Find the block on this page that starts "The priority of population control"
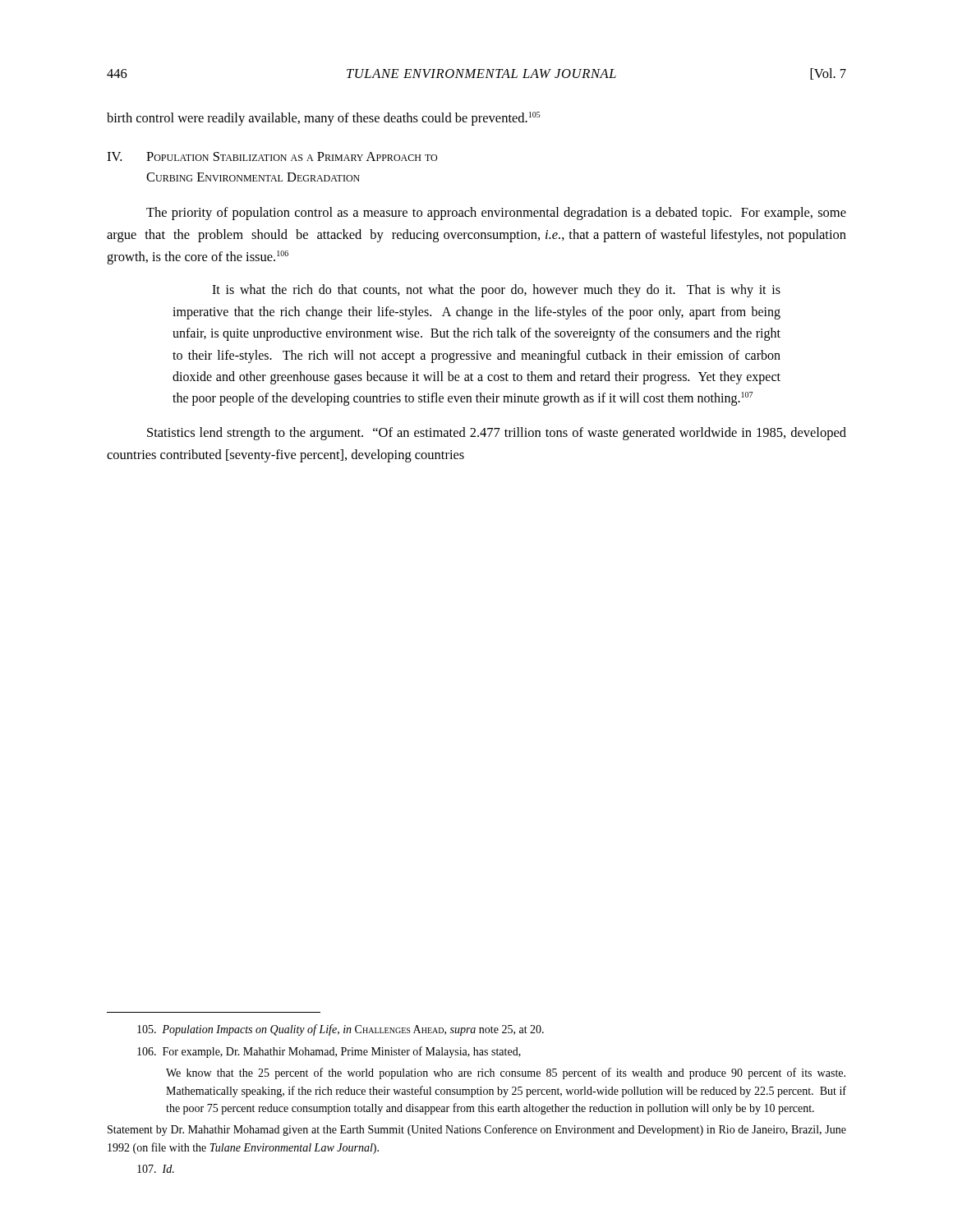Viewport: 953px width, 1232px height. (476, 234)
